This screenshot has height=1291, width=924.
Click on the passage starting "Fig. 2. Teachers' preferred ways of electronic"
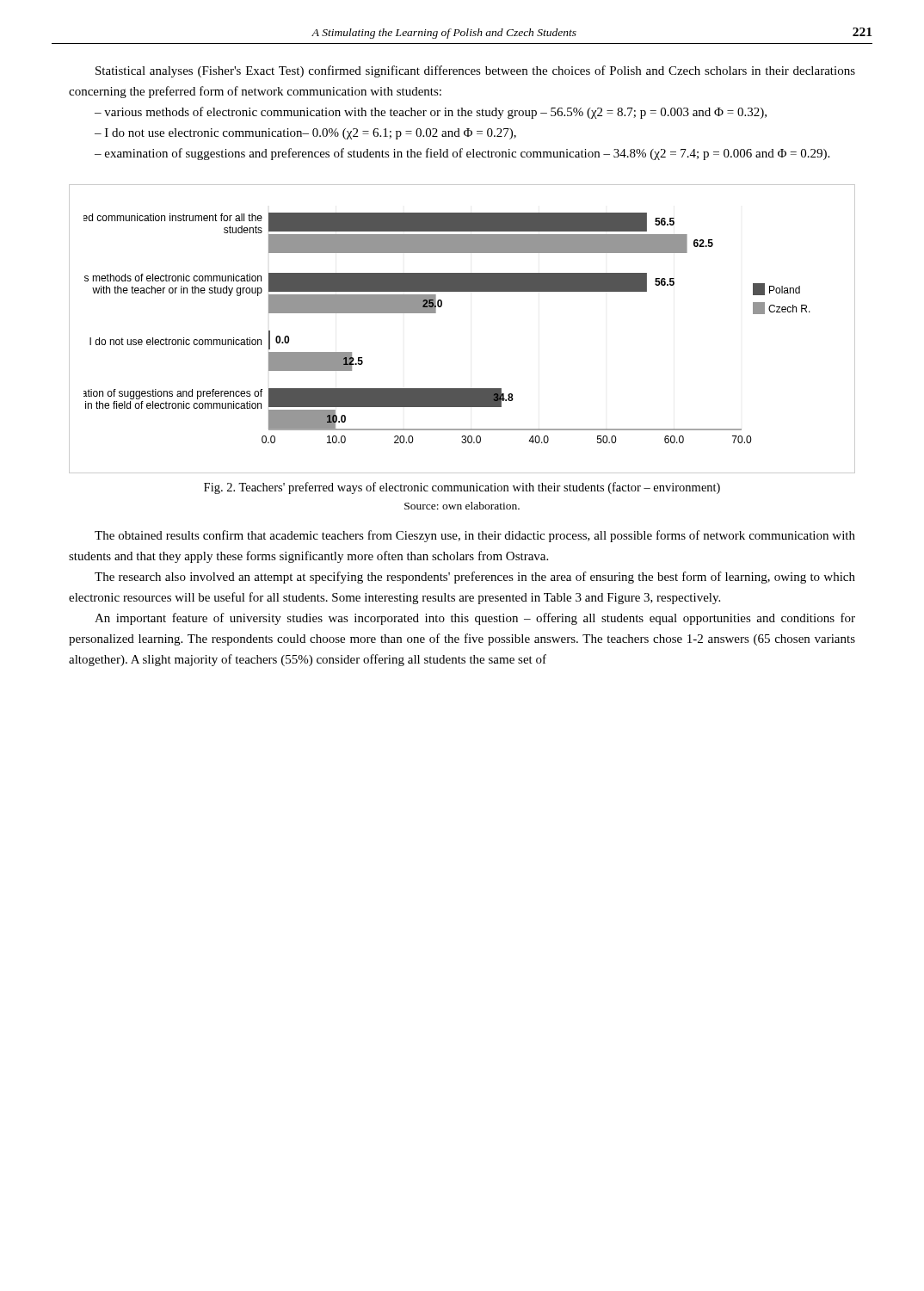click(462, 487)
